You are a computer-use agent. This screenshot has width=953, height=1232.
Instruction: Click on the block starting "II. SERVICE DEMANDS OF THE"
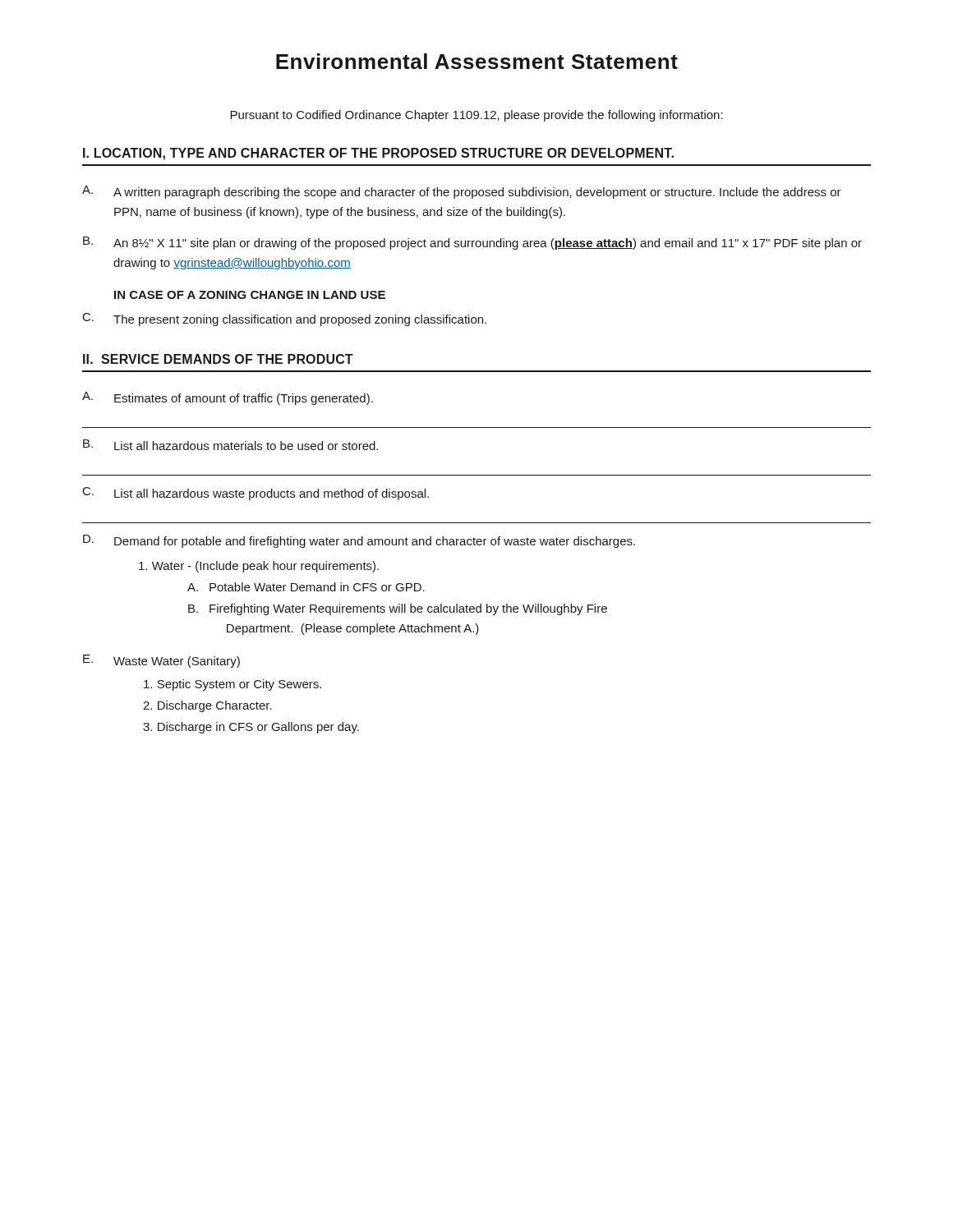click(476, 362)
